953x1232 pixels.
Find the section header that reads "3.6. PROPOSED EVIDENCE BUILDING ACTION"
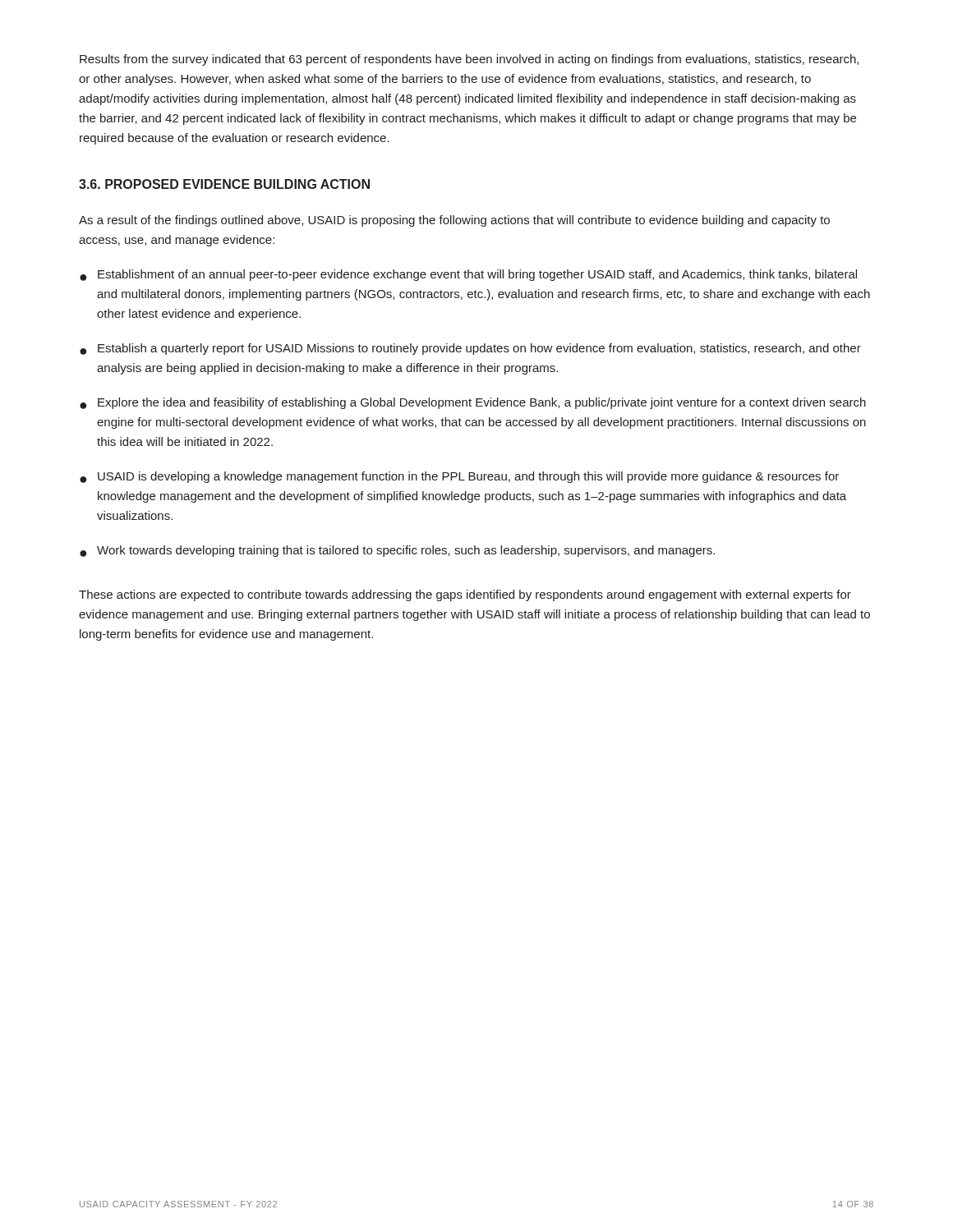225,184
